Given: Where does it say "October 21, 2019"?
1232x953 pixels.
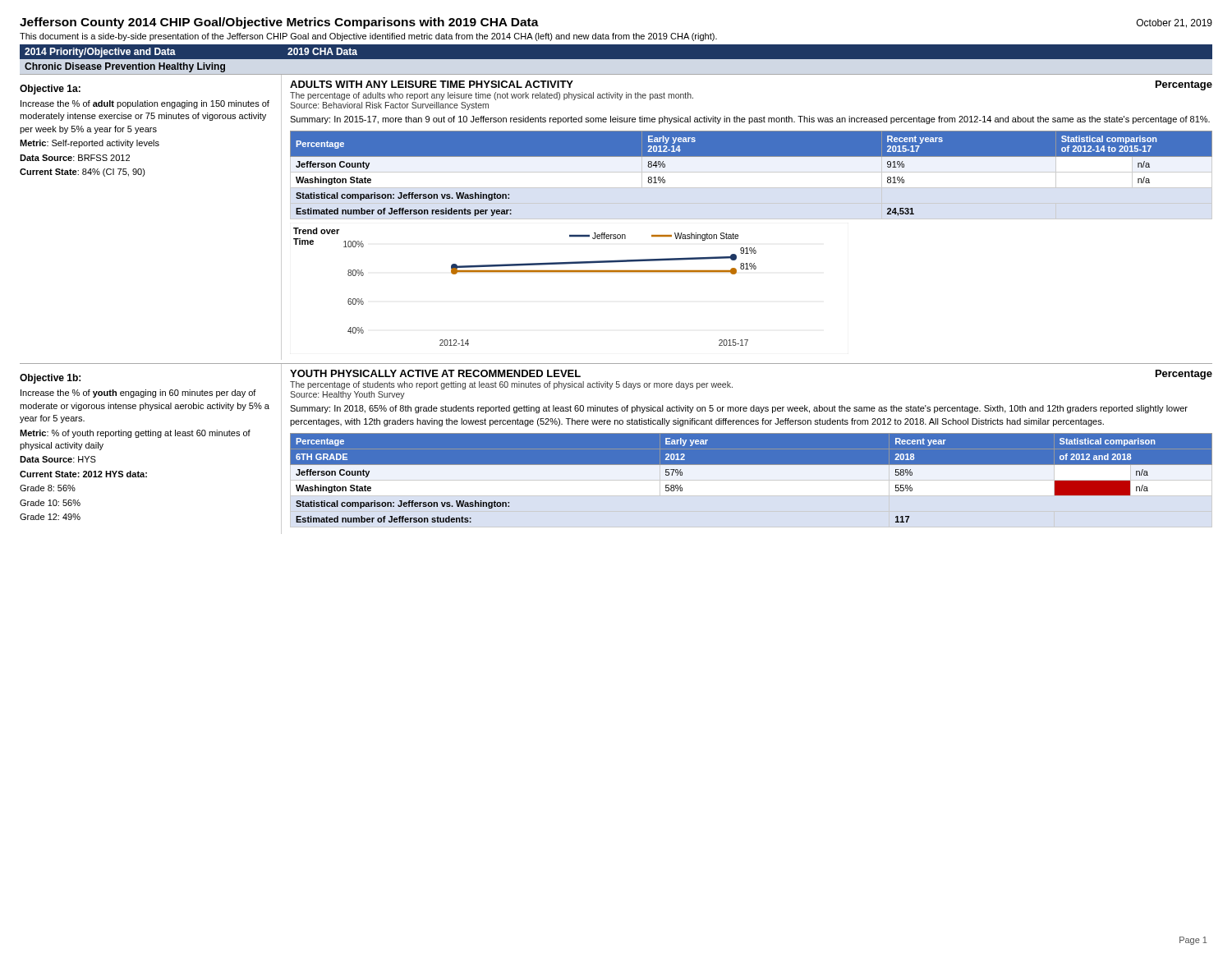Looking at the screenshot, I should (x=1174, y=23).
